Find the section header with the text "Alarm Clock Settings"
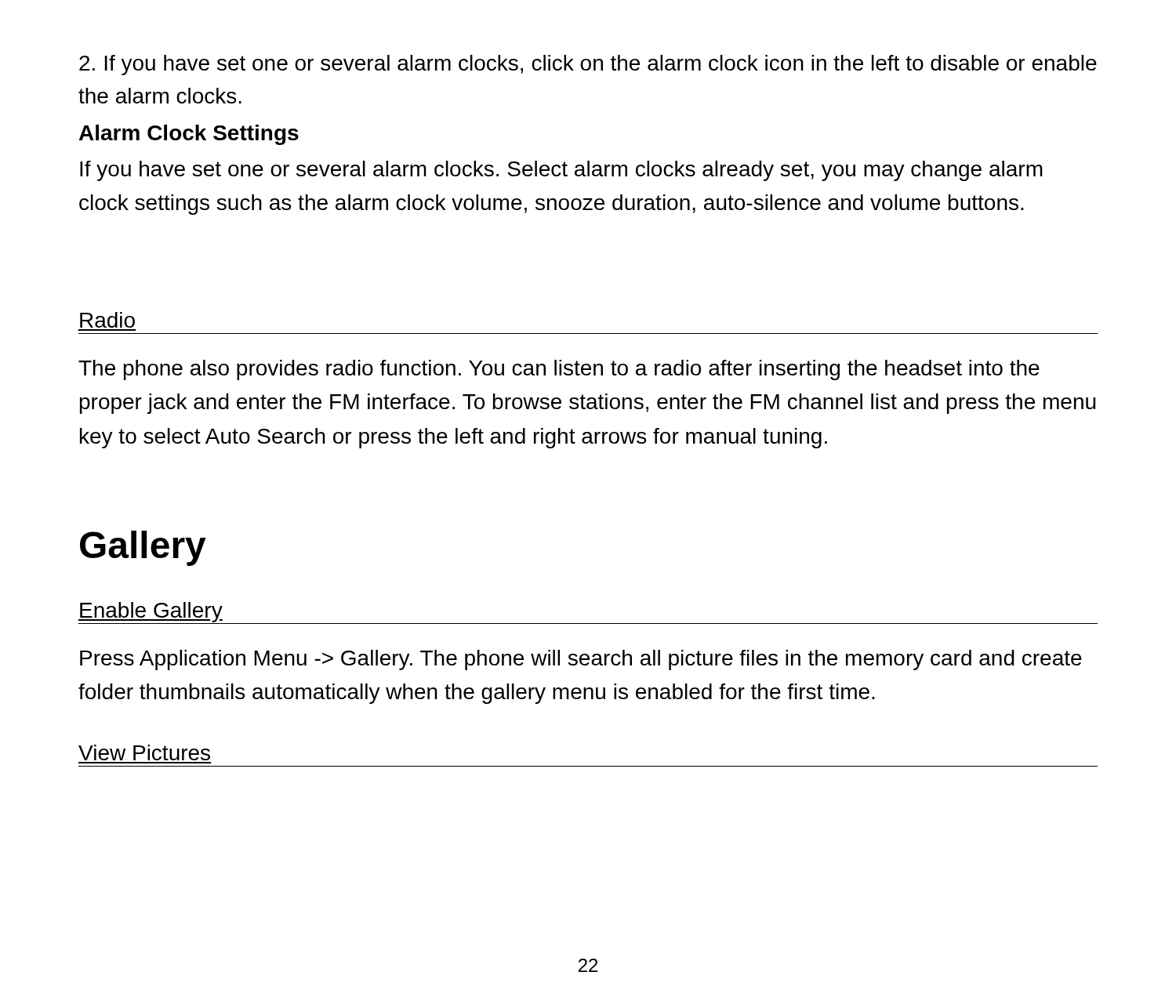 [x=189, y=133]
